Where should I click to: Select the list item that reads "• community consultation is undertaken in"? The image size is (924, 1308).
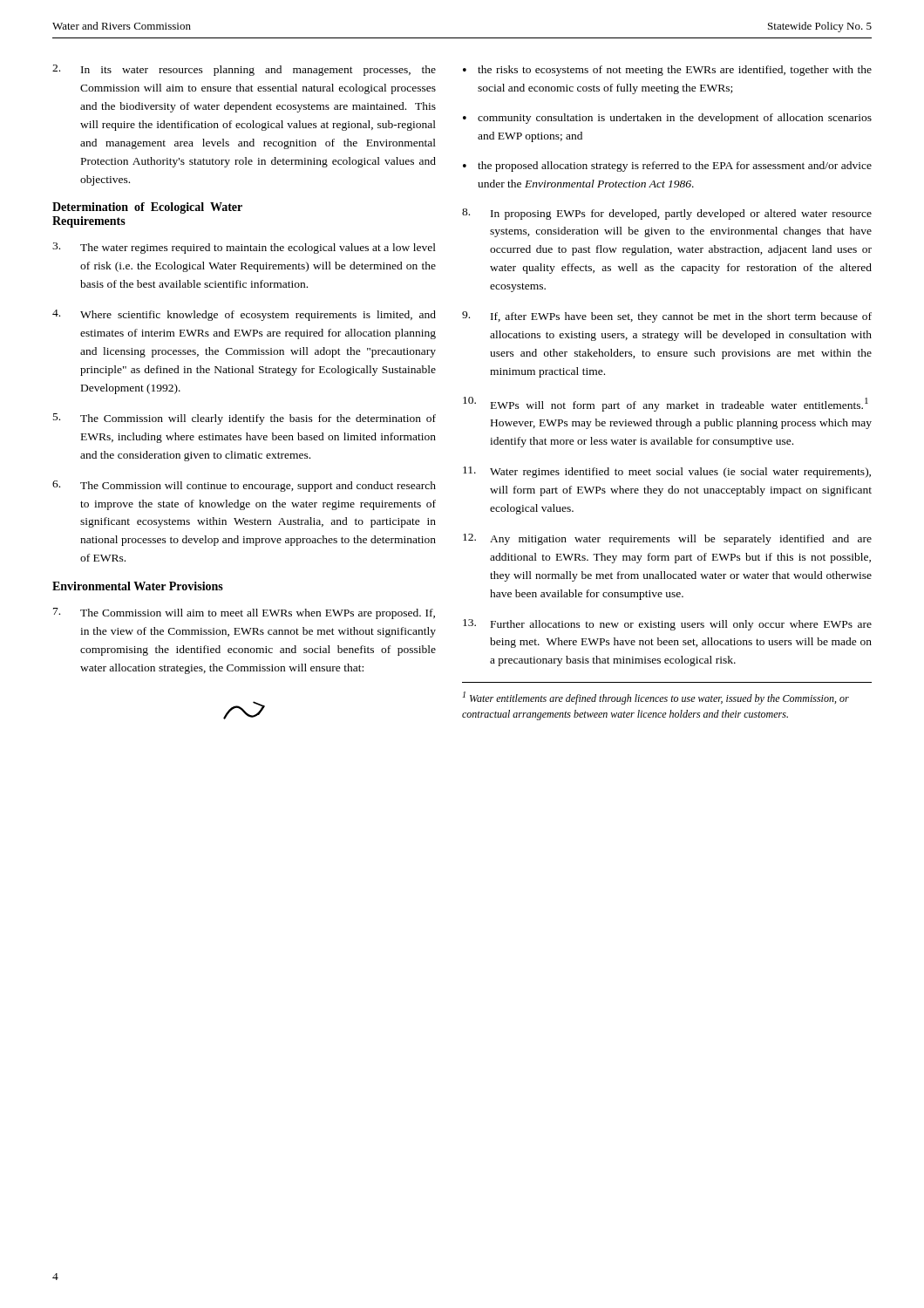667,127
